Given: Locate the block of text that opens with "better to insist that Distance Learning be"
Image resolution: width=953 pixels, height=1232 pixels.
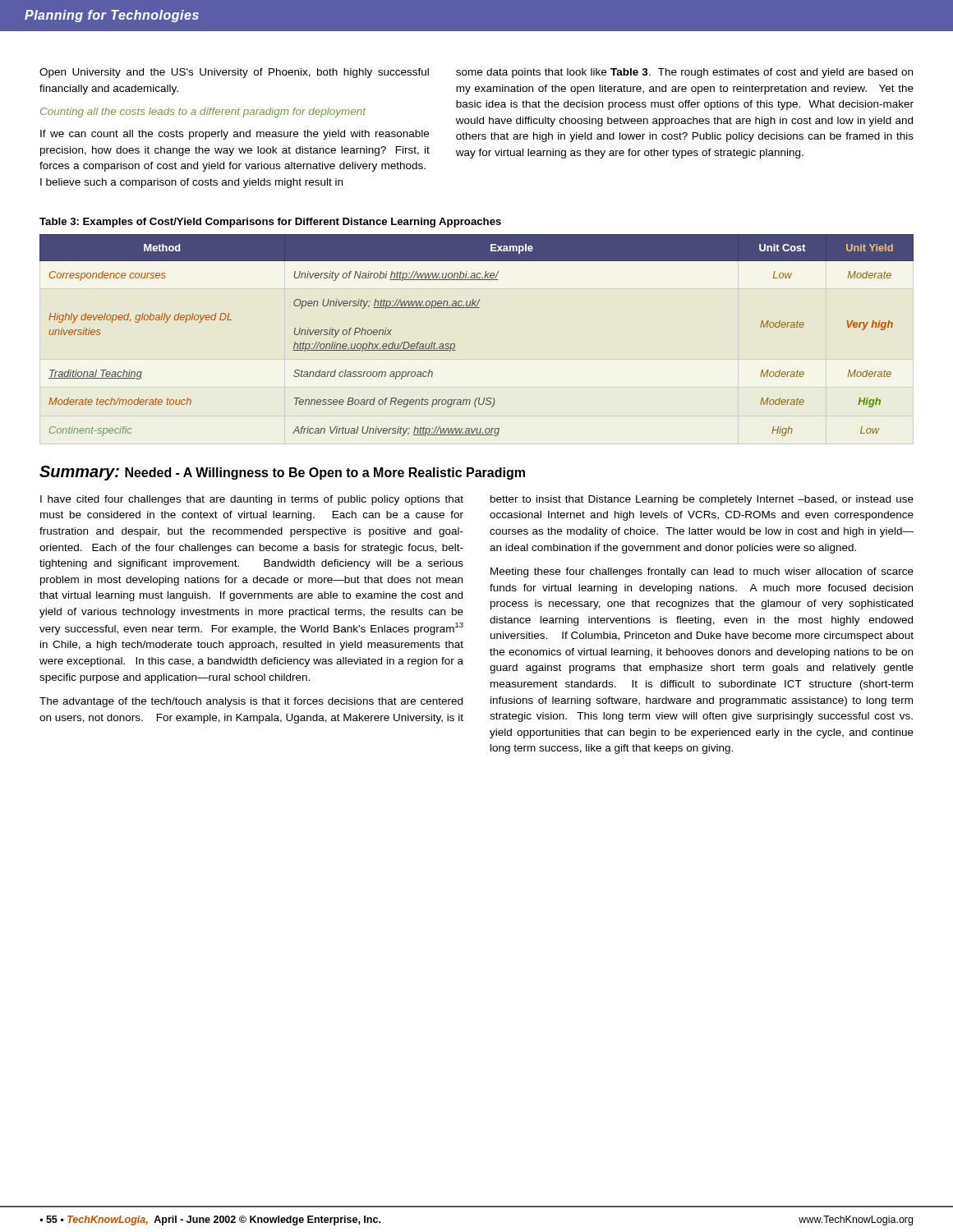Looking at the screenshot, I should [x=702, y=523].
